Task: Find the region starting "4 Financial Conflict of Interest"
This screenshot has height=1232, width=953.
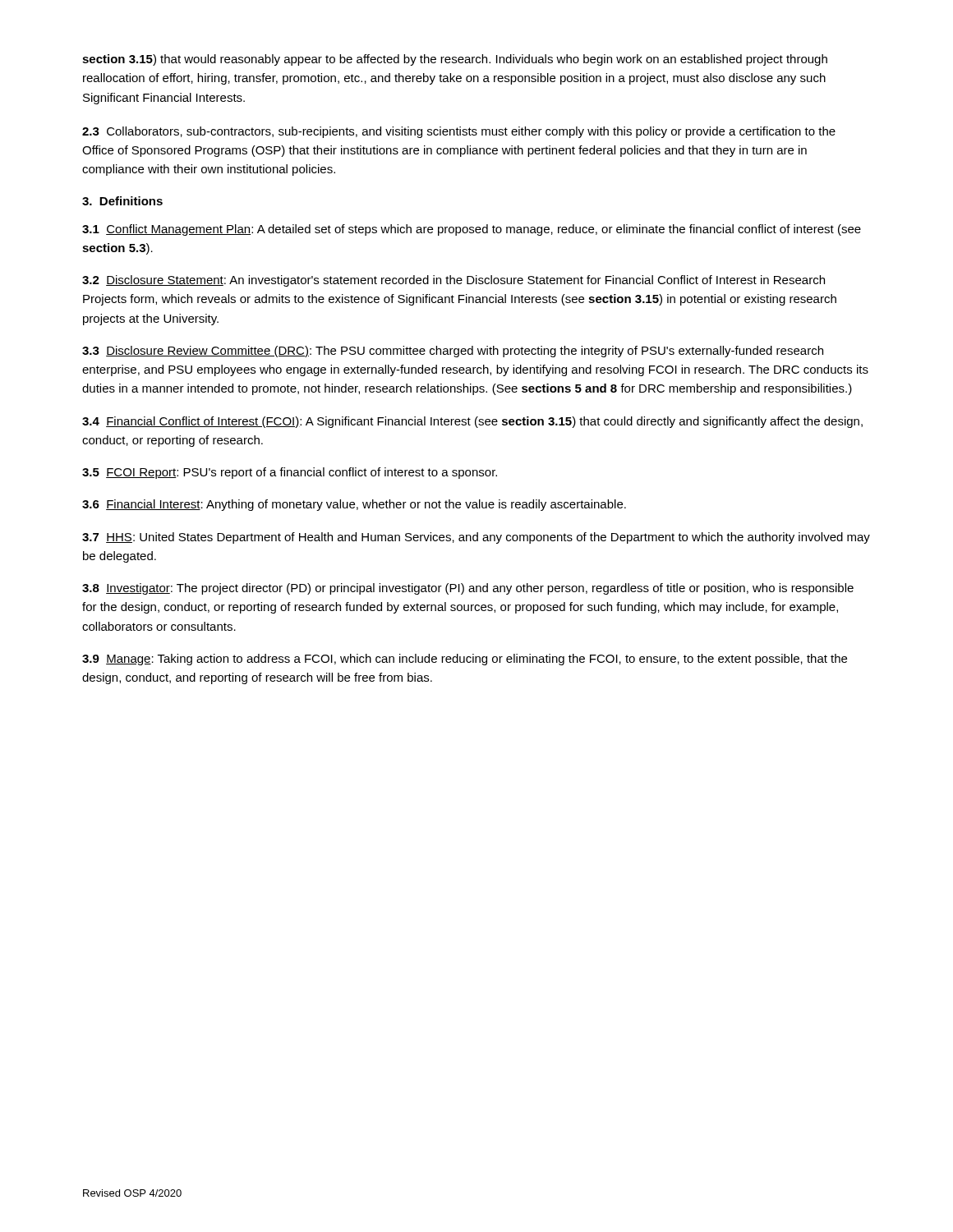Action: click(x=473, y=430)
